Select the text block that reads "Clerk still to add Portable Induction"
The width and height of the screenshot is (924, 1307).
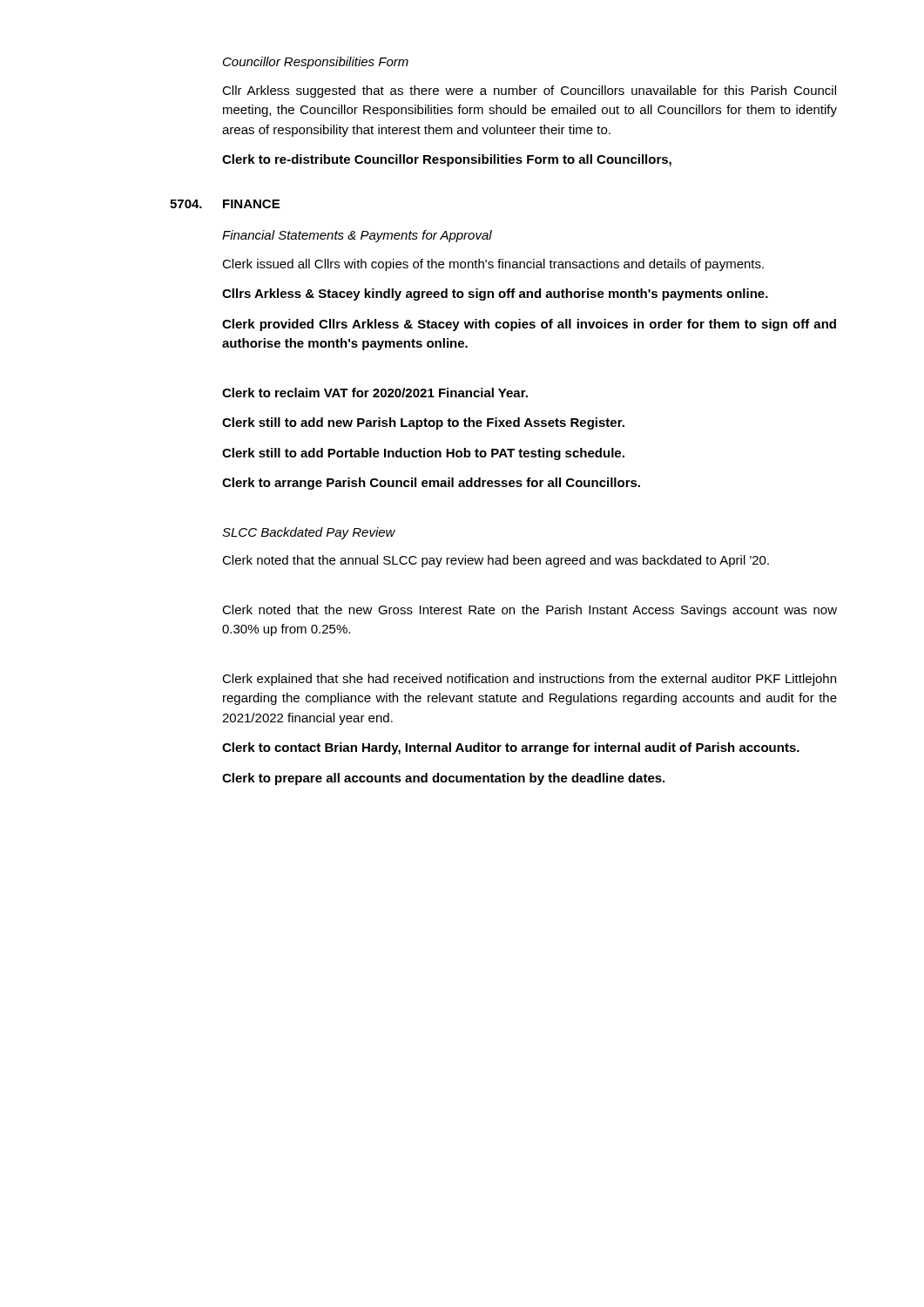click(x=529, y=453)
